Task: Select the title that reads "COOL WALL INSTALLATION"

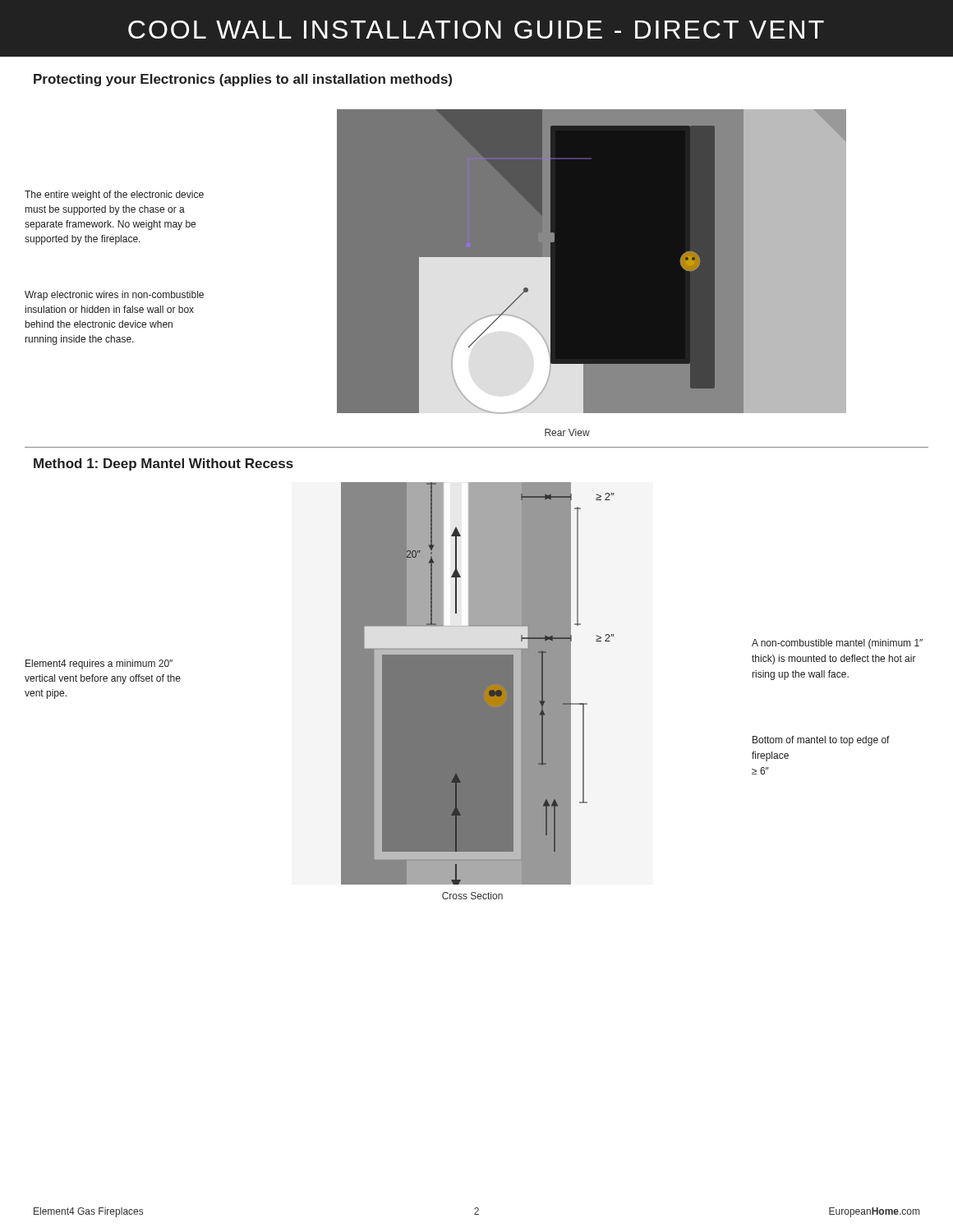Action: point(476,30)
